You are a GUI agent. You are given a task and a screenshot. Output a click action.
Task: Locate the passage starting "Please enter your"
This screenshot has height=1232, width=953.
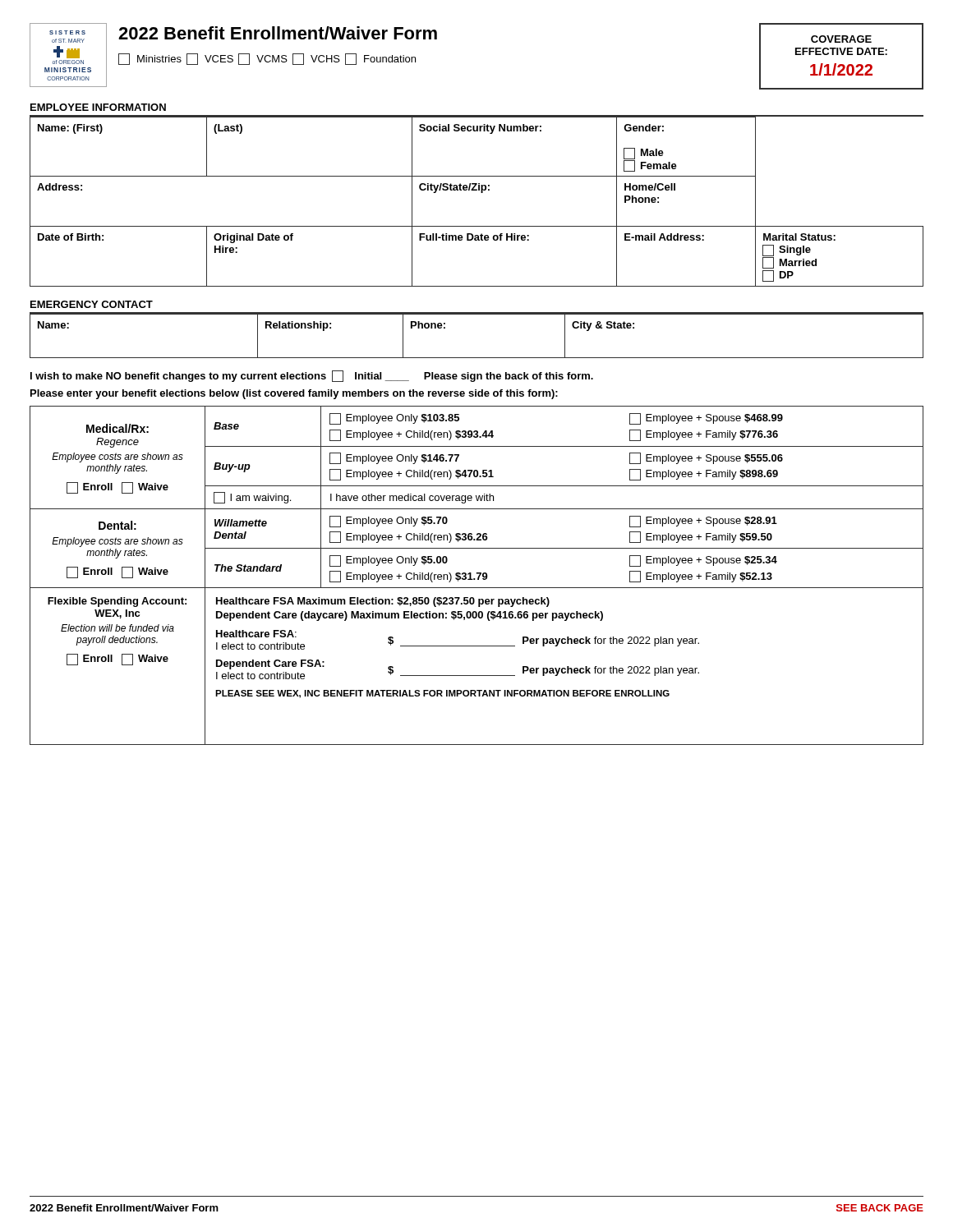(294, 393)
